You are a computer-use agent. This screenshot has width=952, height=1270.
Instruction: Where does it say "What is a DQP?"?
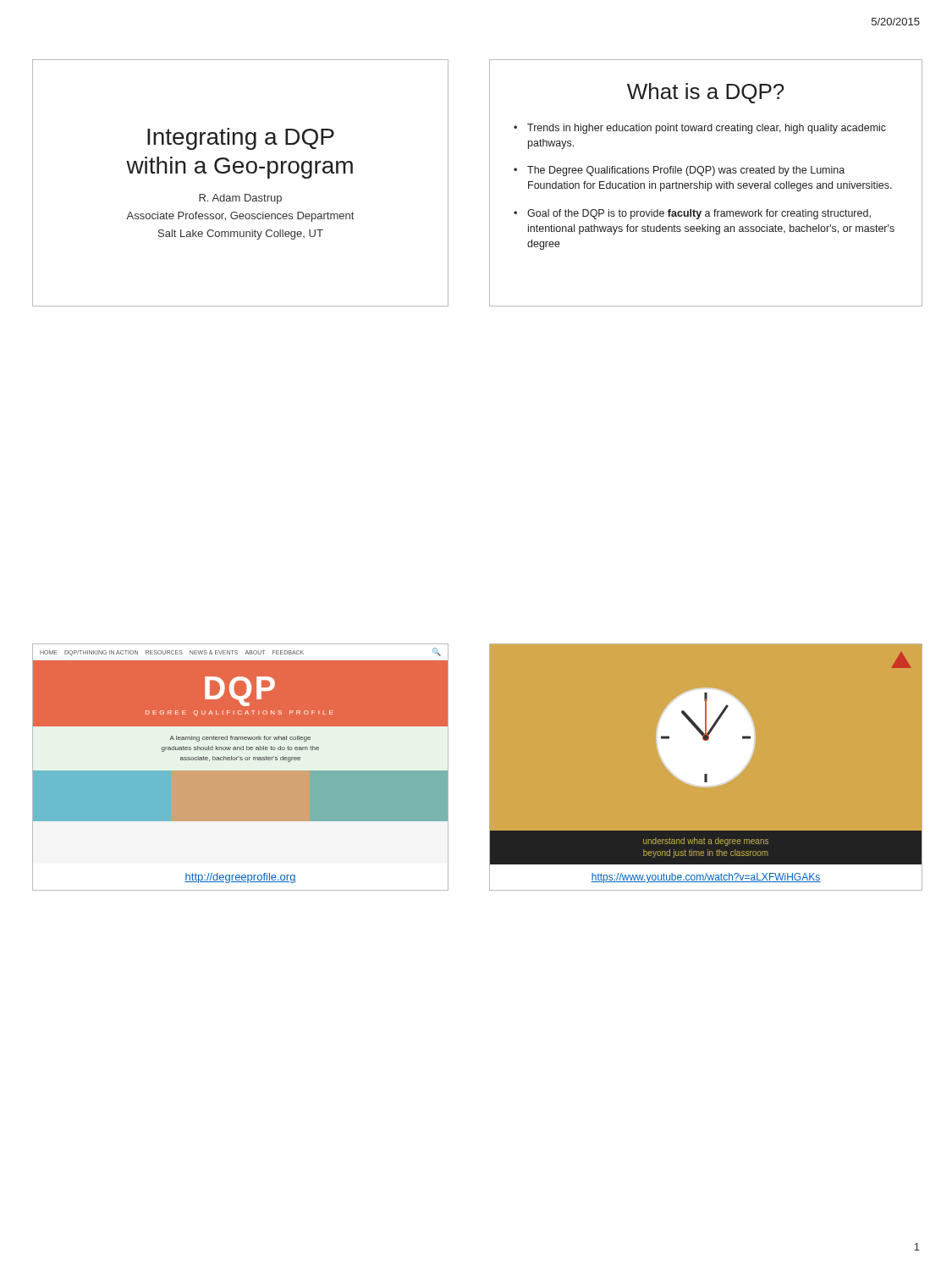(x=706, y=92)
